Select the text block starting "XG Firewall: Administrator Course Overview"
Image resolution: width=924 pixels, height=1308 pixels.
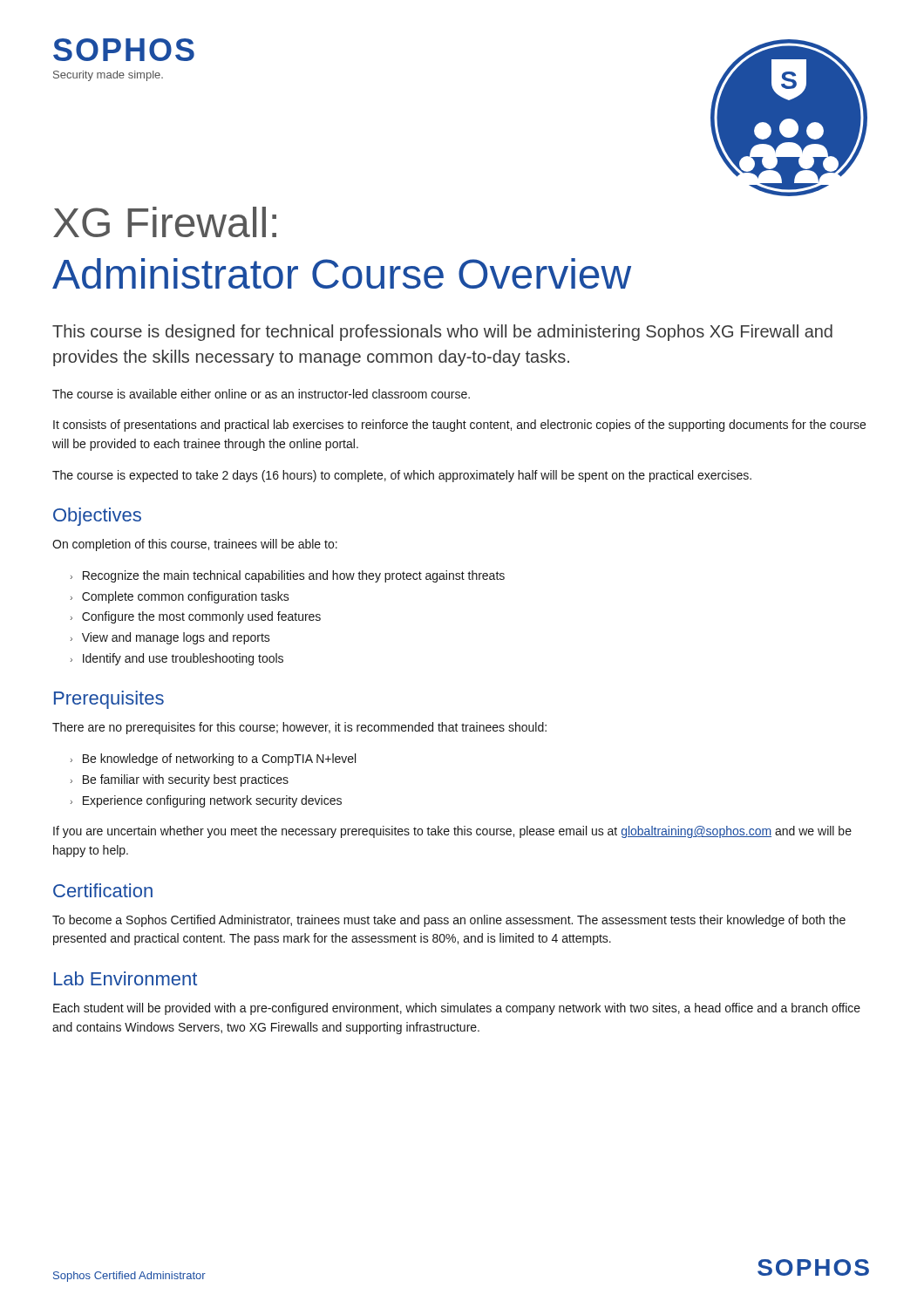point(462,249)
